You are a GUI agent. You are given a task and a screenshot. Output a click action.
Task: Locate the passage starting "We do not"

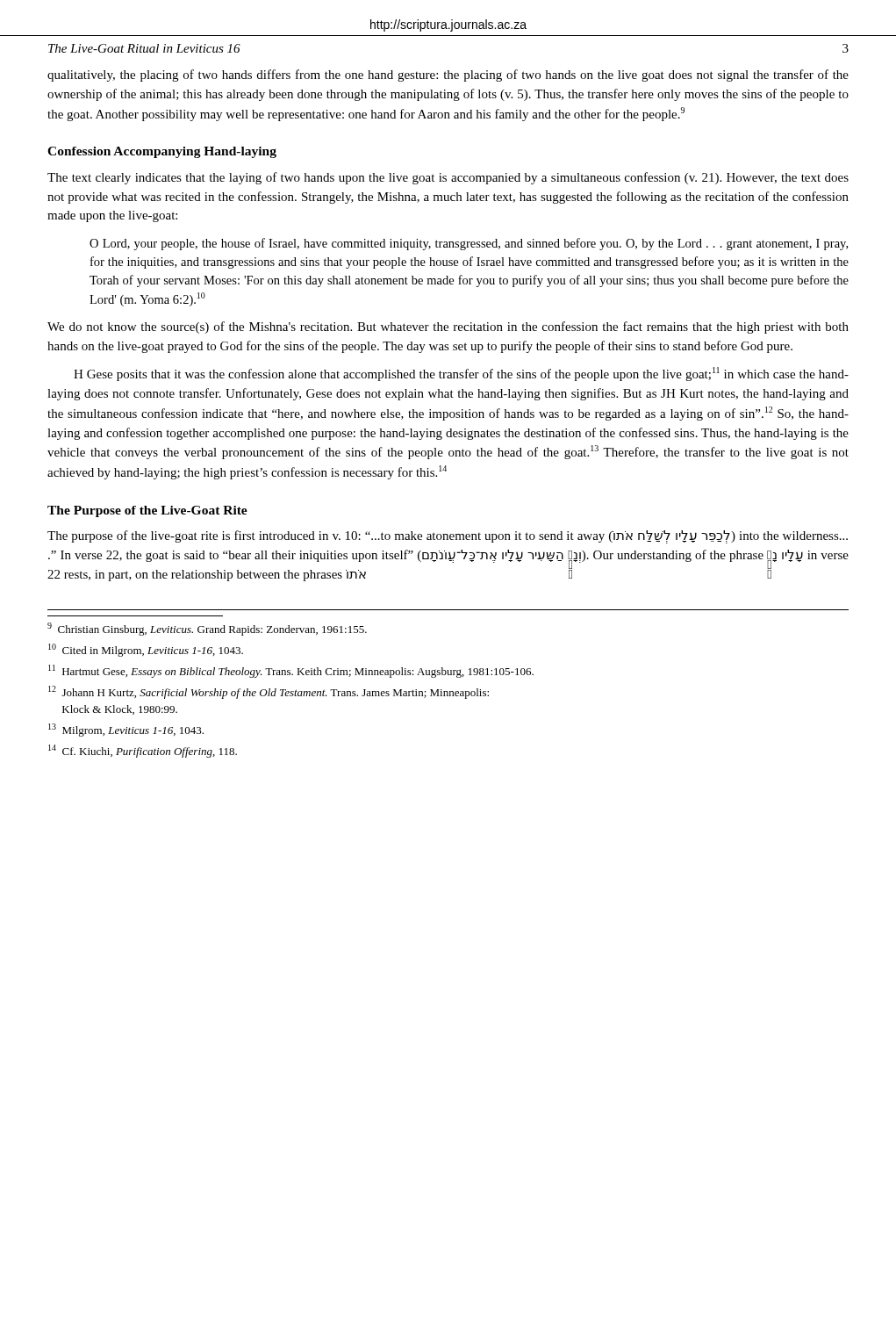pos(448,337)
